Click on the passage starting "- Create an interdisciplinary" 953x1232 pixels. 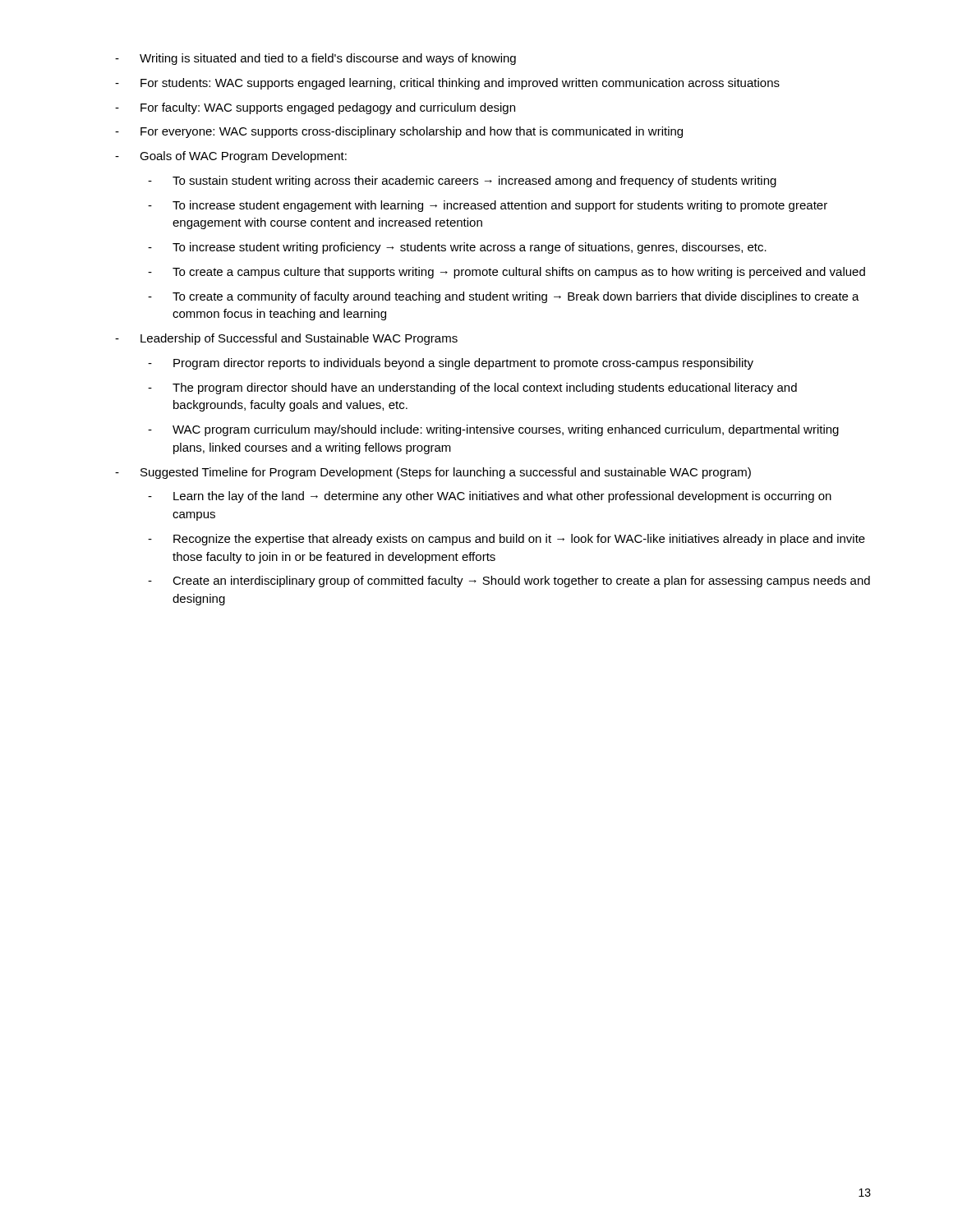[x=509, y=590]
